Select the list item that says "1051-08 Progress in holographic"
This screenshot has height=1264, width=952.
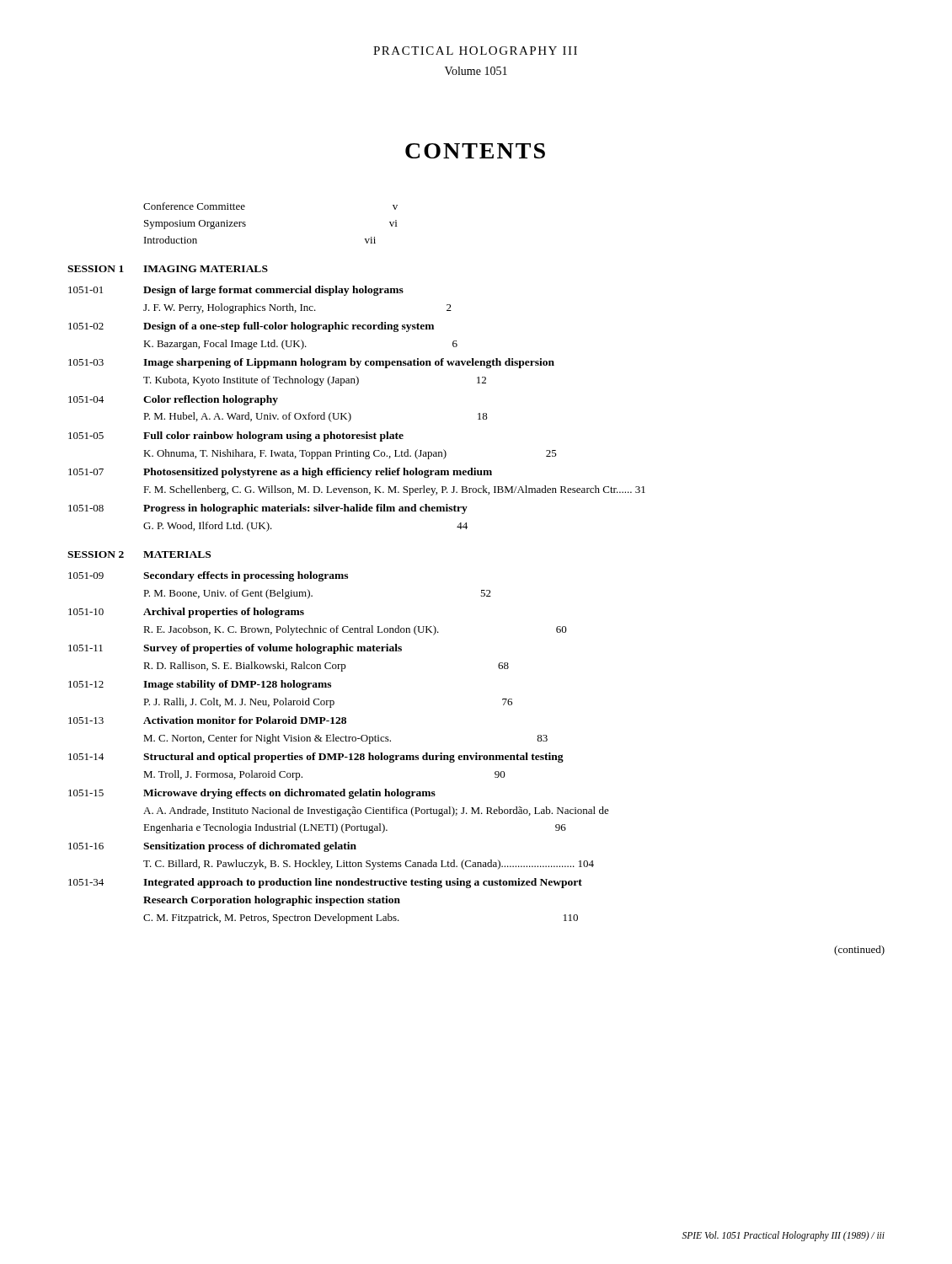pos(476,517)
